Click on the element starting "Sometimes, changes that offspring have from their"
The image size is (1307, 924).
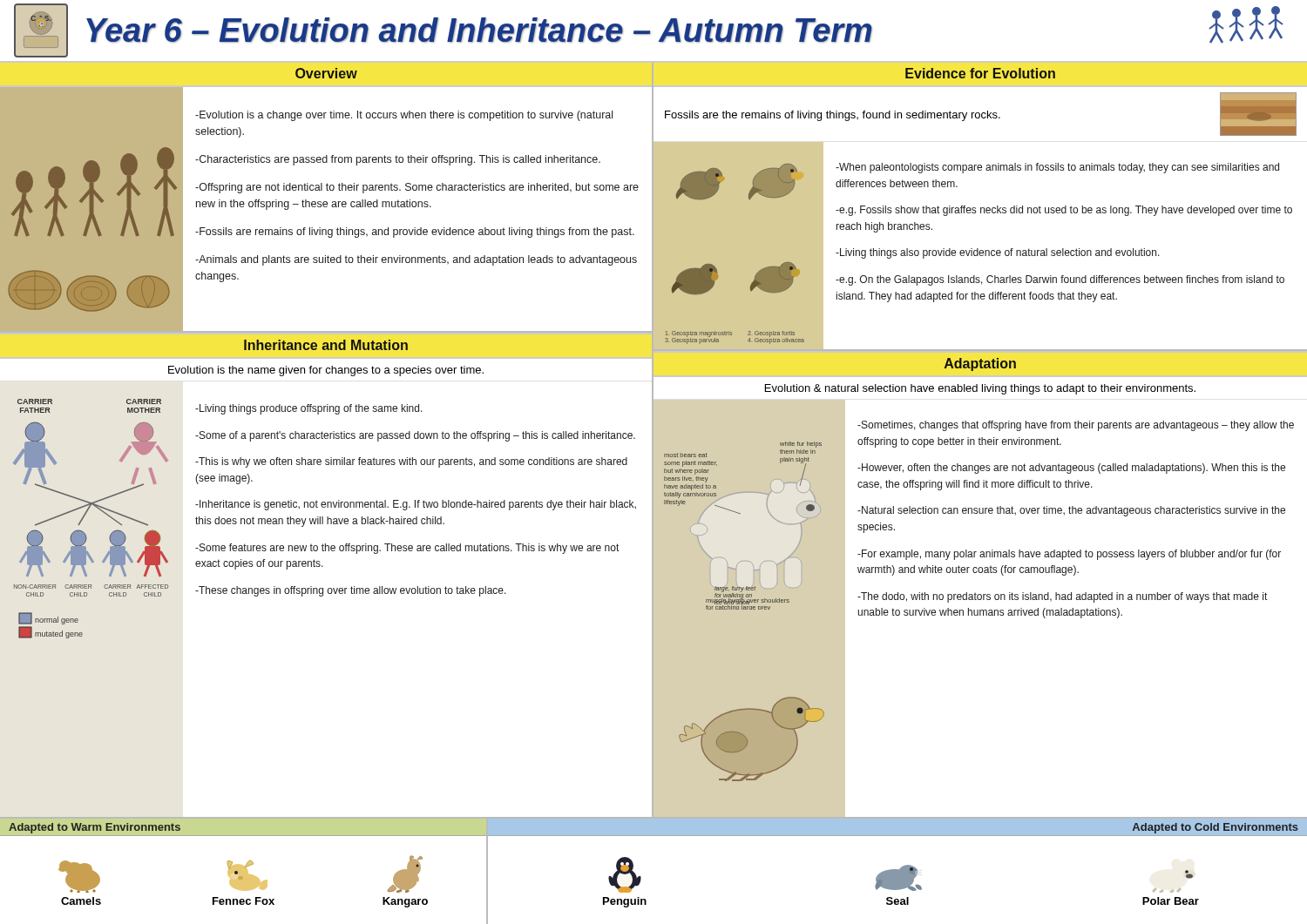pyautogui.click(x=1076, y=519)
